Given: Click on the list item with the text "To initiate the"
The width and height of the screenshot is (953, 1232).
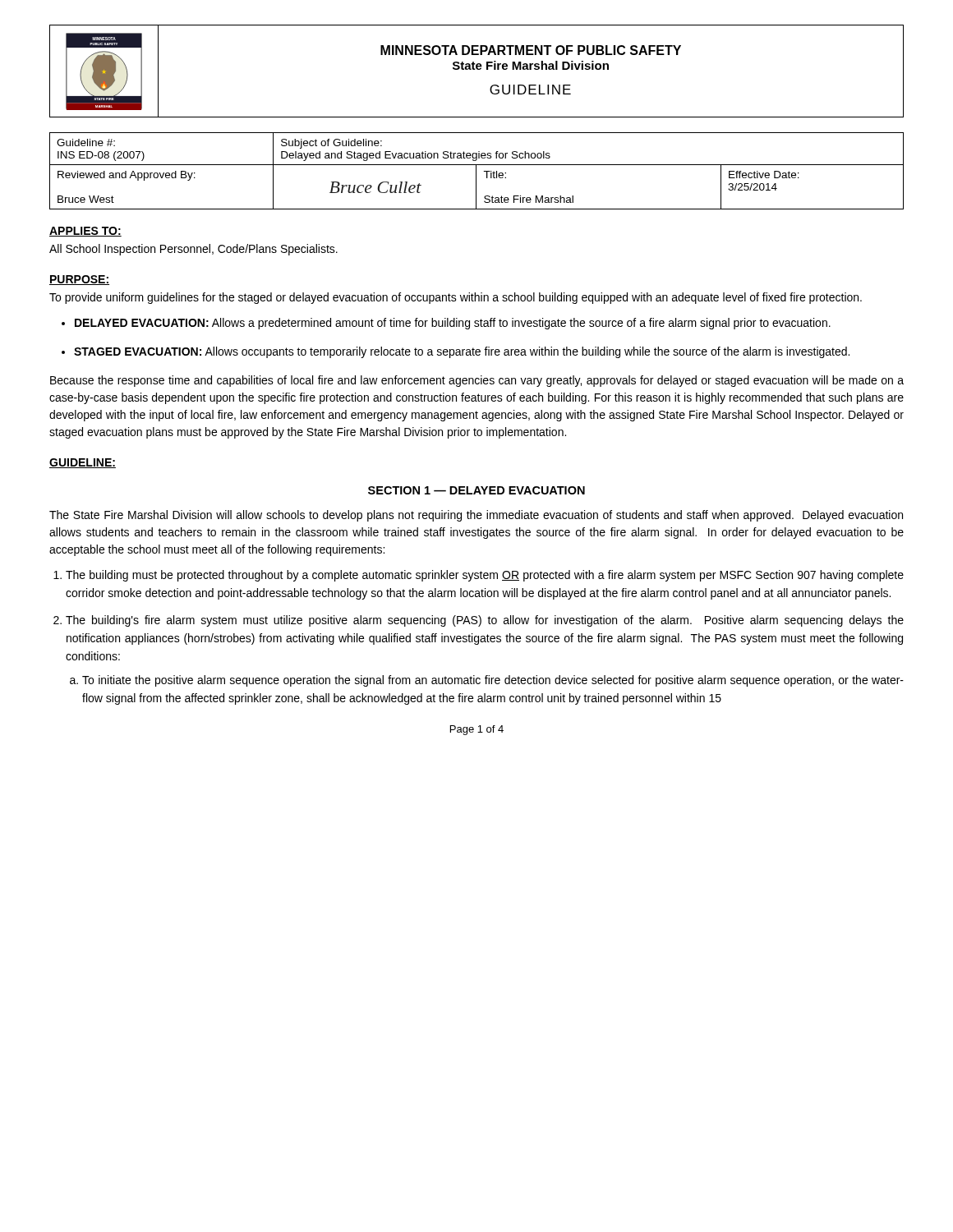Looking at the screenshot, I should [x=493, y=689].
